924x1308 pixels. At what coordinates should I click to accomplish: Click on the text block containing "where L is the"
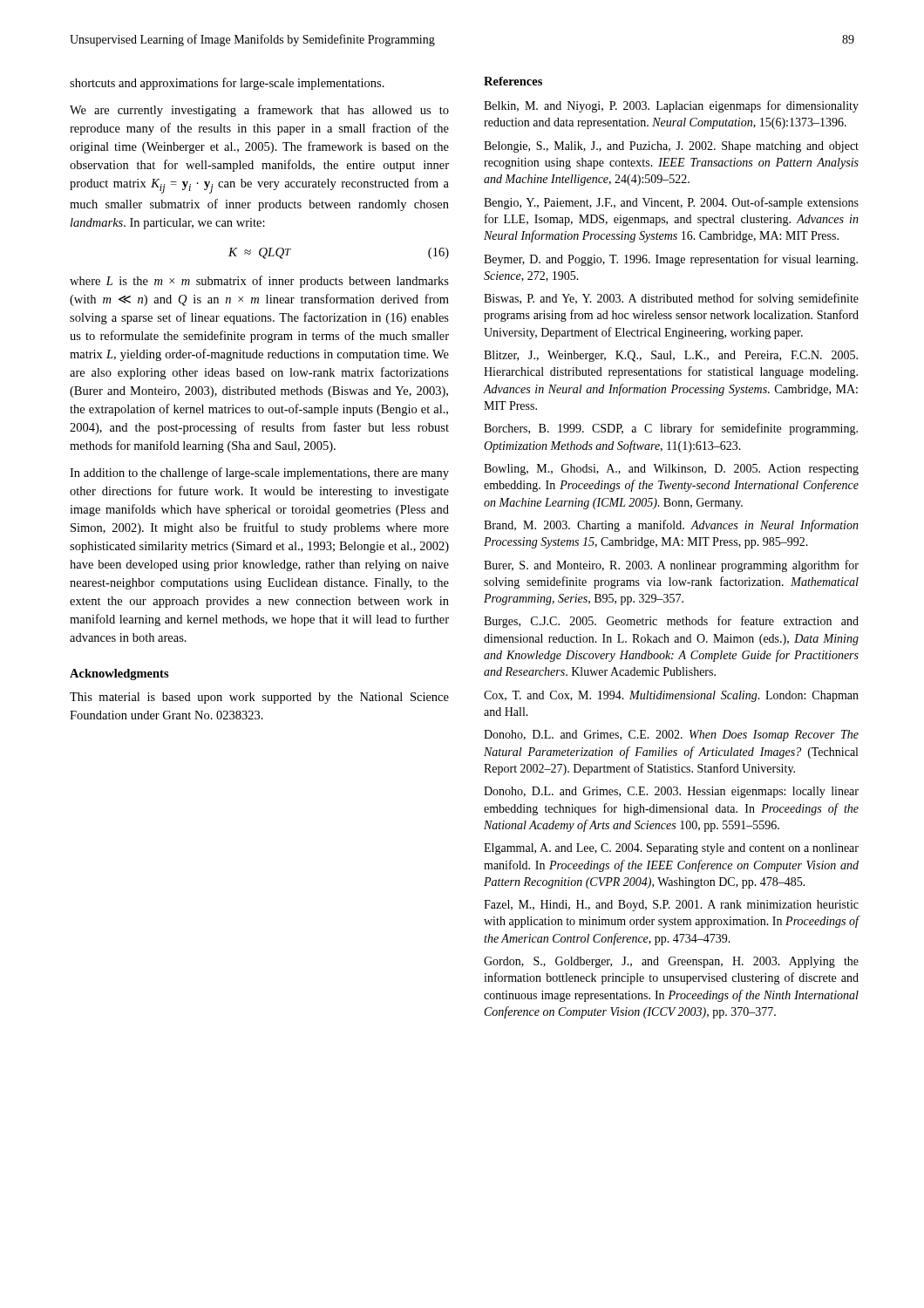(259, 363)
